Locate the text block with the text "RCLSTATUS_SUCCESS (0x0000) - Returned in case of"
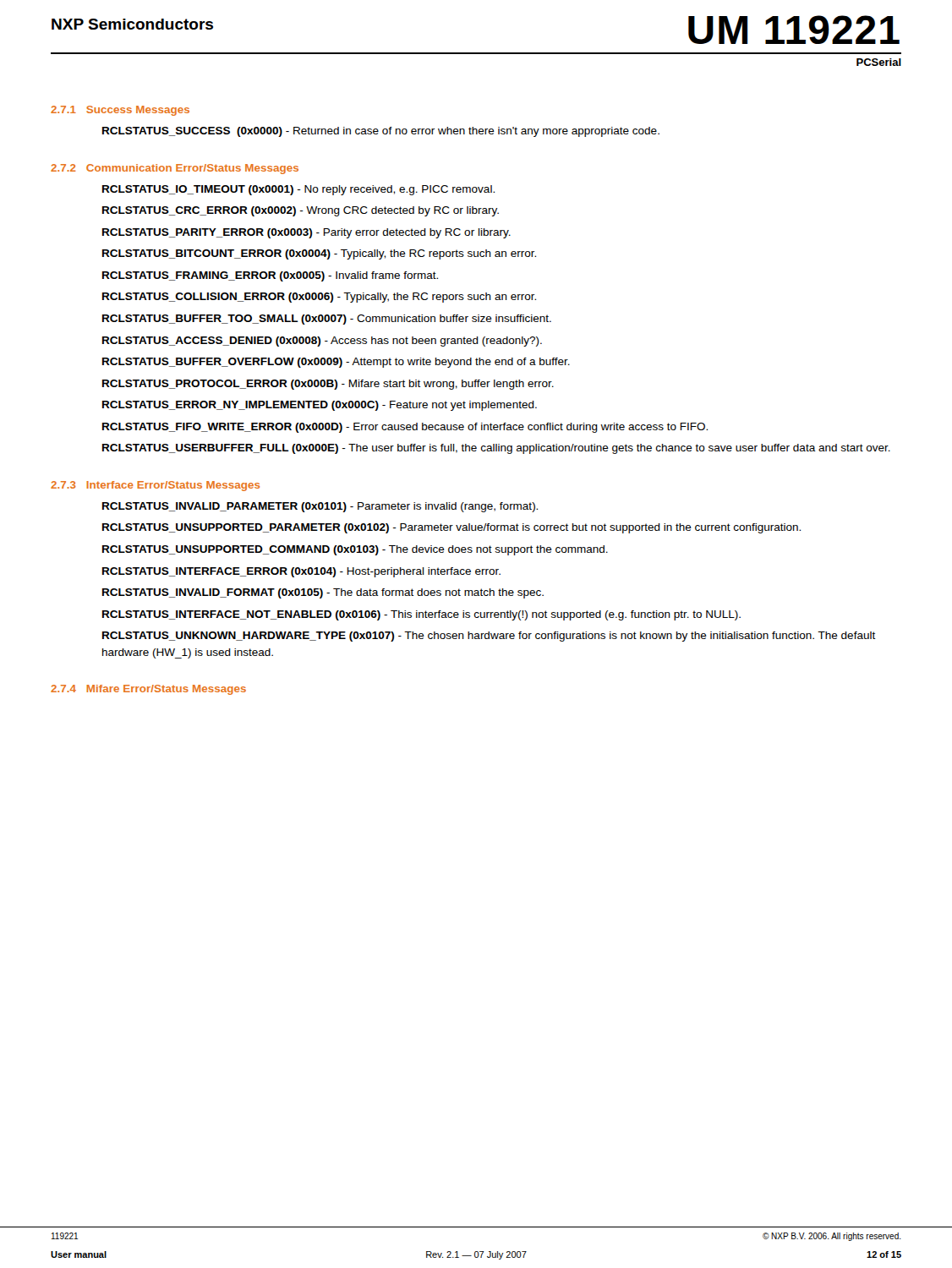The image size is (952, 1268). coord(381,131)
